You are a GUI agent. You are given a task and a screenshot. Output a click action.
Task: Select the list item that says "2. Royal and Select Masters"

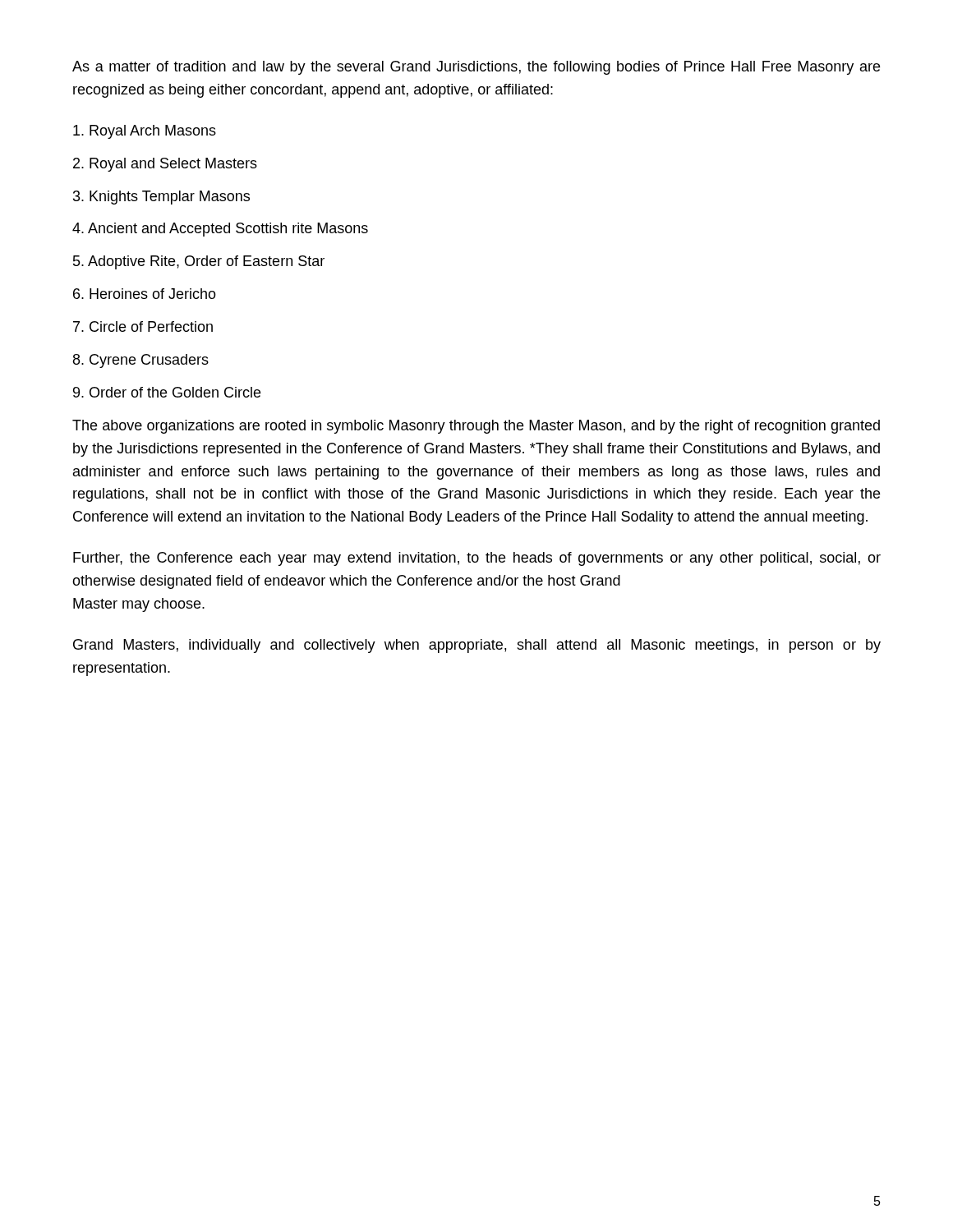(x=165, y=163)
